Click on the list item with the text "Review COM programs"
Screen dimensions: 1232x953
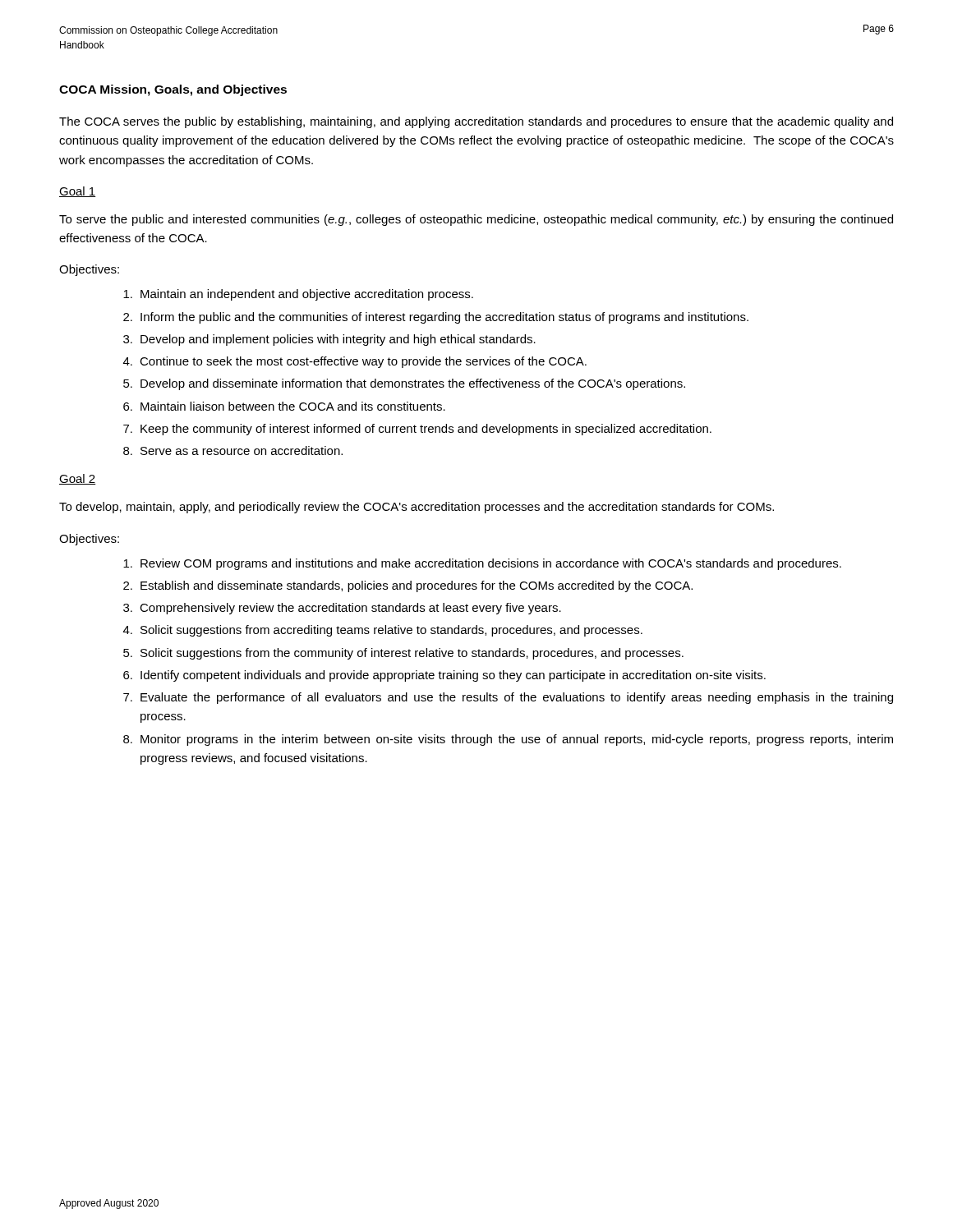point(501,563)
